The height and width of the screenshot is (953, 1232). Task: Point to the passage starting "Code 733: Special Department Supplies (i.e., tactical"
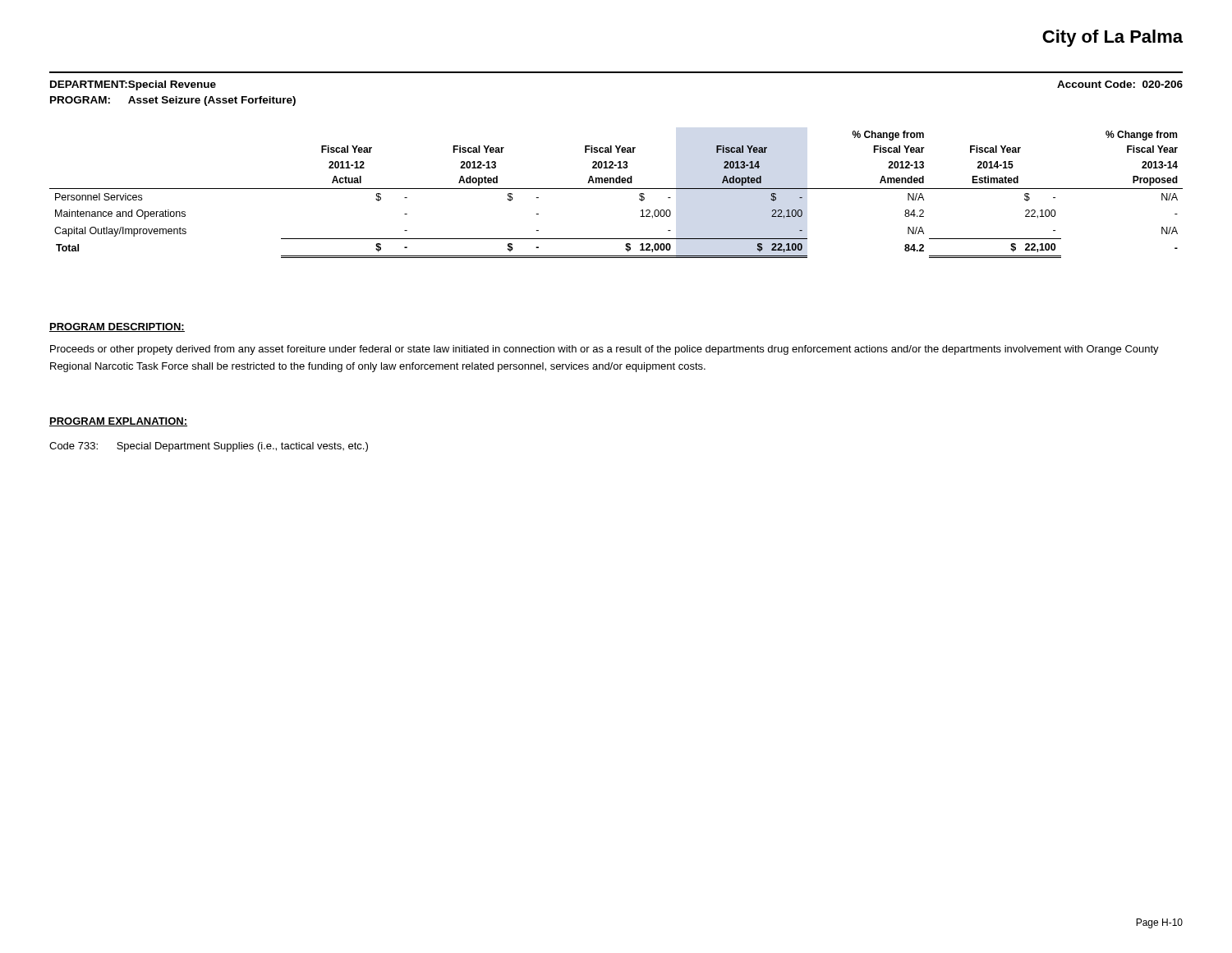[209, 446]
